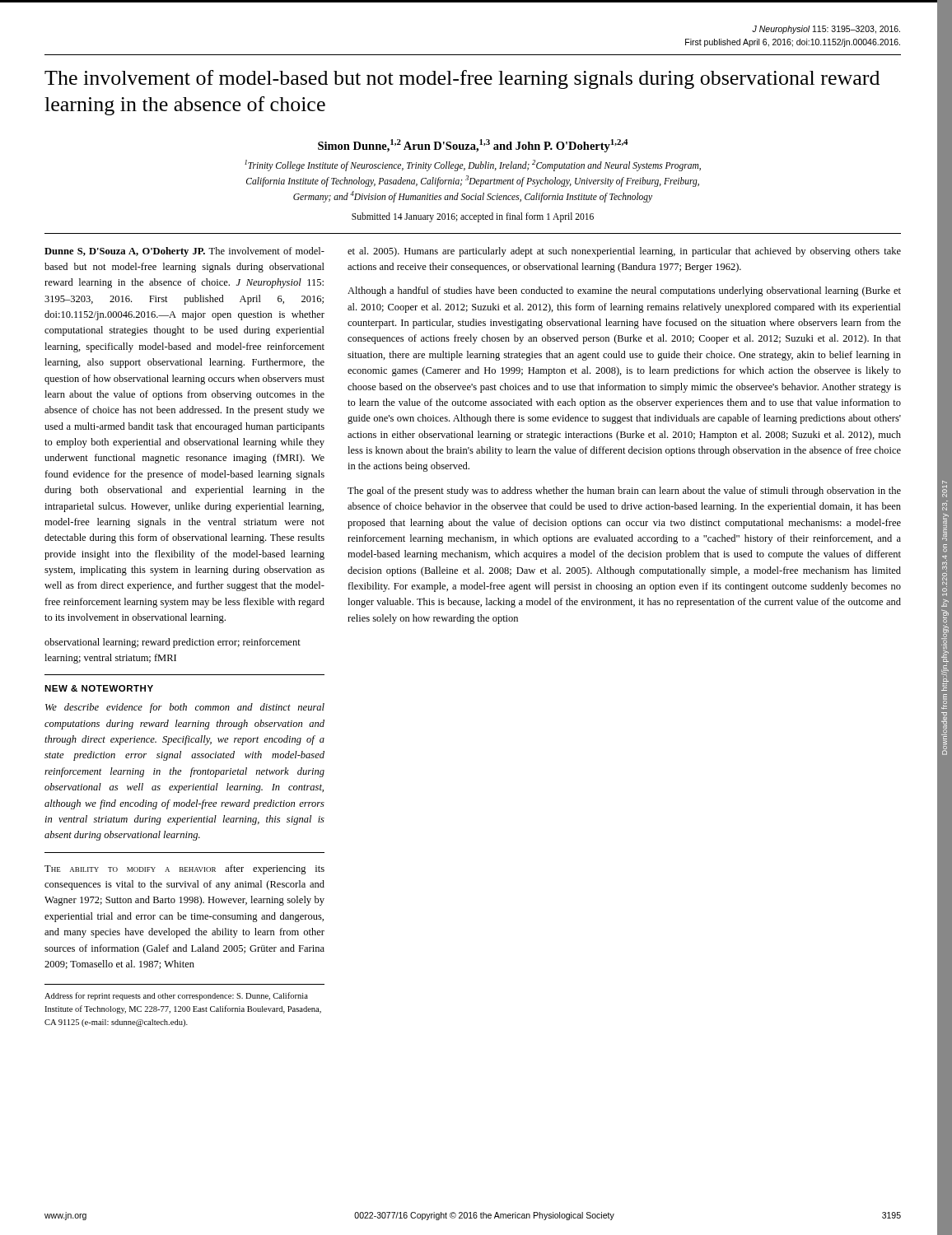Click on the element starting "Although a handful of studies have"
The width and height of the screenshot is (952, 1235).
tap(624, 379)
